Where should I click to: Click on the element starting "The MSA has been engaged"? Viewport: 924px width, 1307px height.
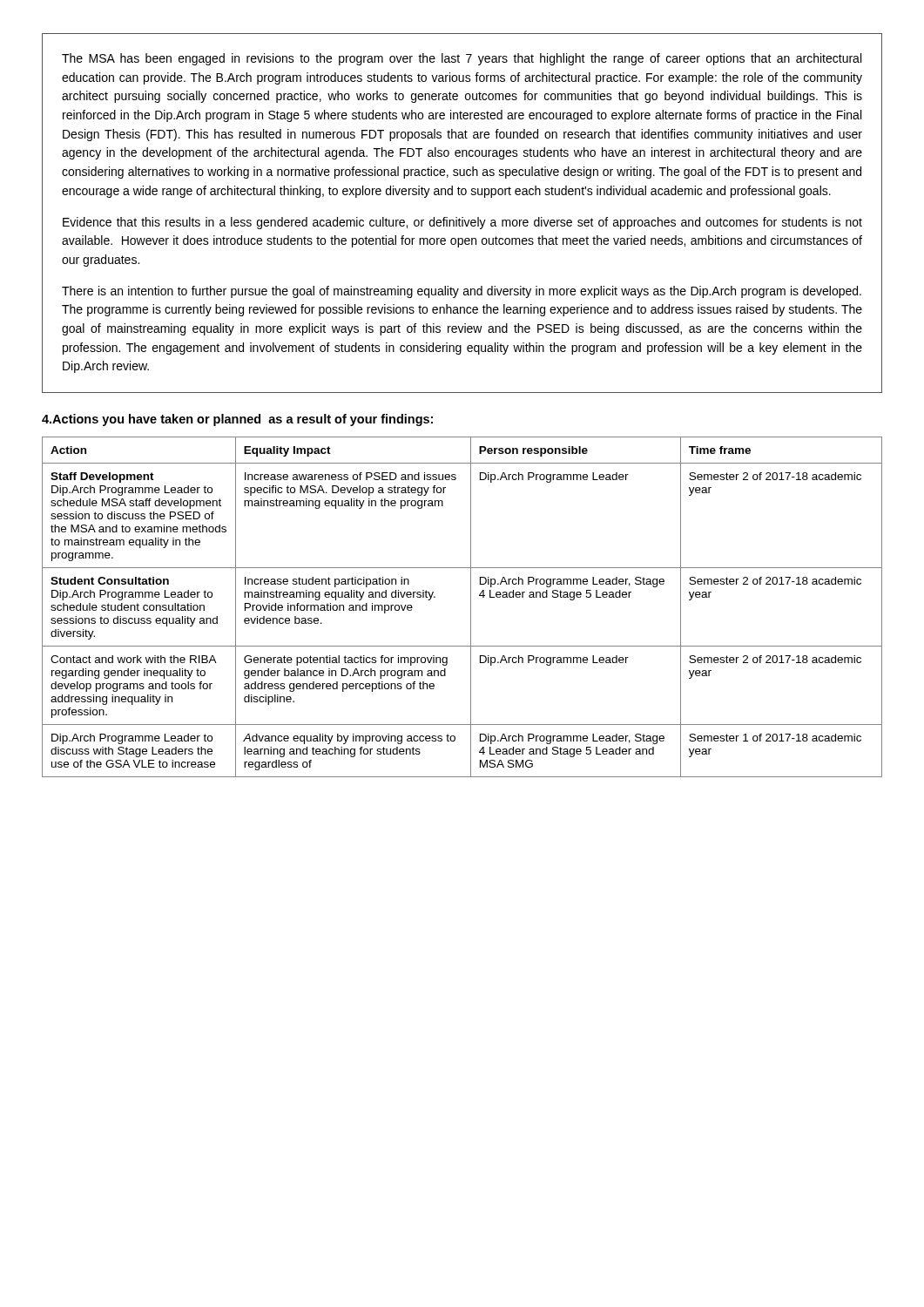(462, 124)
